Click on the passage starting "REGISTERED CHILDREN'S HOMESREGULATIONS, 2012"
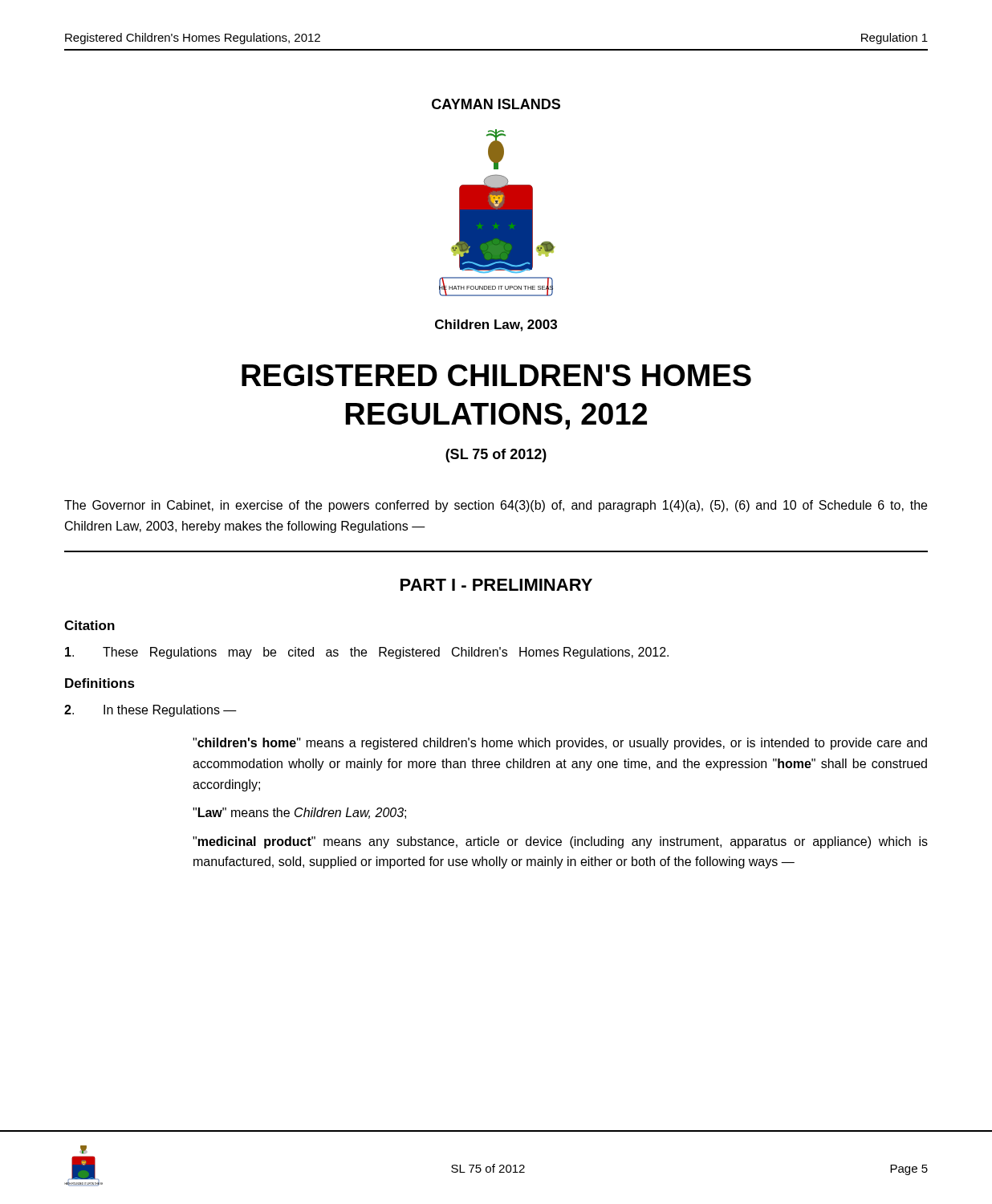This screenshot has height=1204, width=992. [x=496, y=395]
